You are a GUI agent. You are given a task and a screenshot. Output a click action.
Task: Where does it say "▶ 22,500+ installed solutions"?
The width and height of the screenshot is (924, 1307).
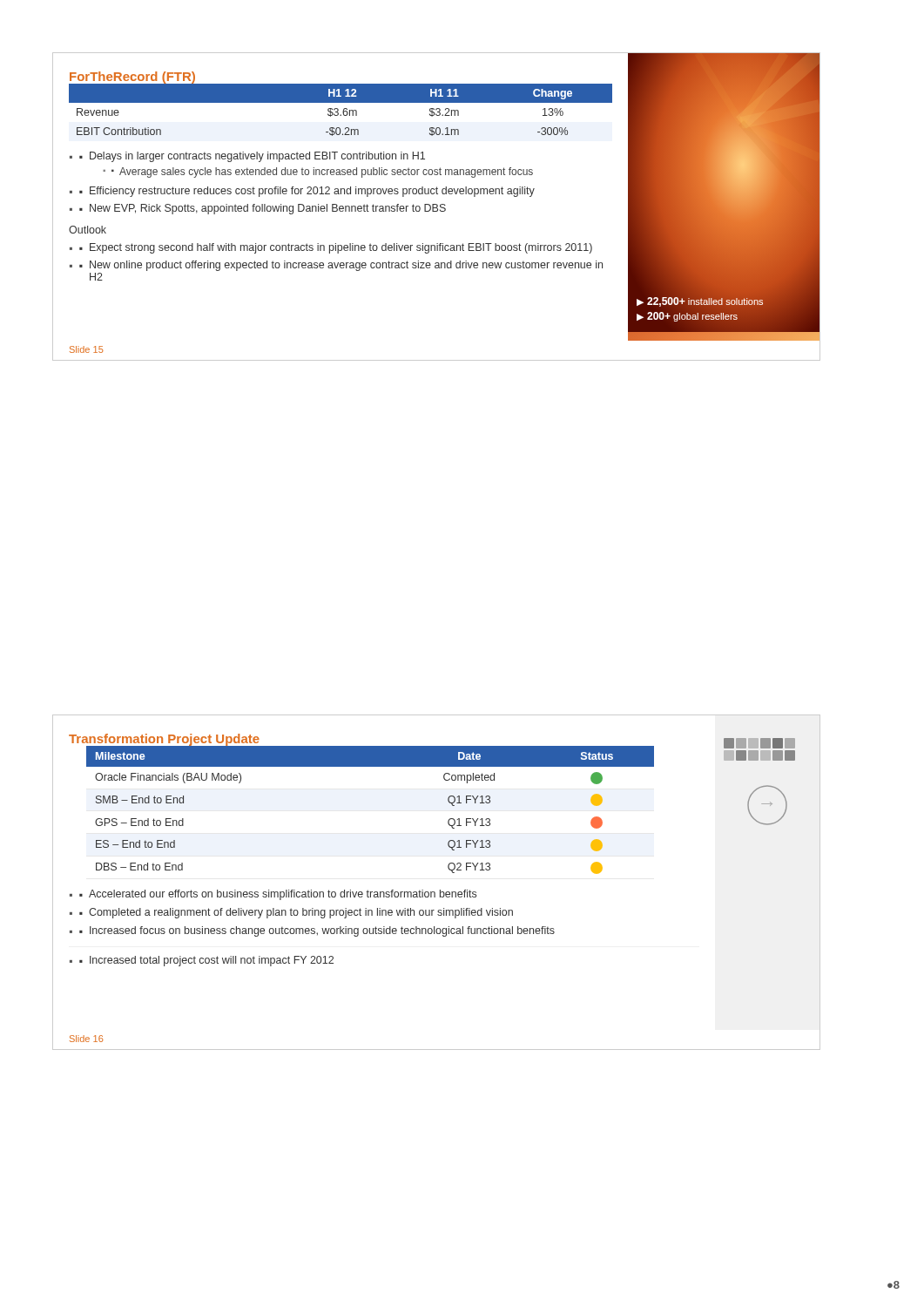pyautogui.click(x=700, y=301)
